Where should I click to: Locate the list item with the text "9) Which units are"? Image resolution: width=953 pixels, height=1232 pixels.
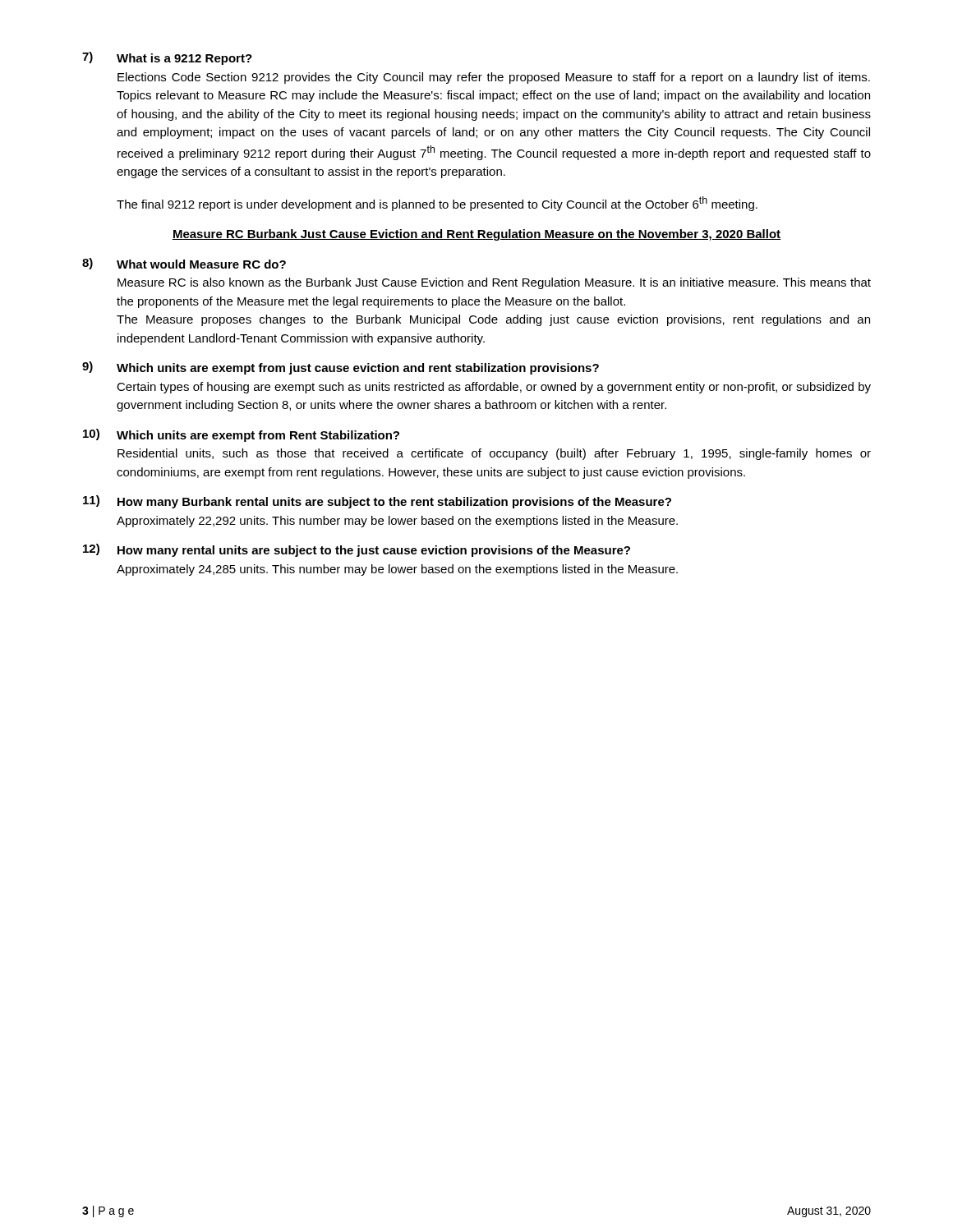click(476, 387)
